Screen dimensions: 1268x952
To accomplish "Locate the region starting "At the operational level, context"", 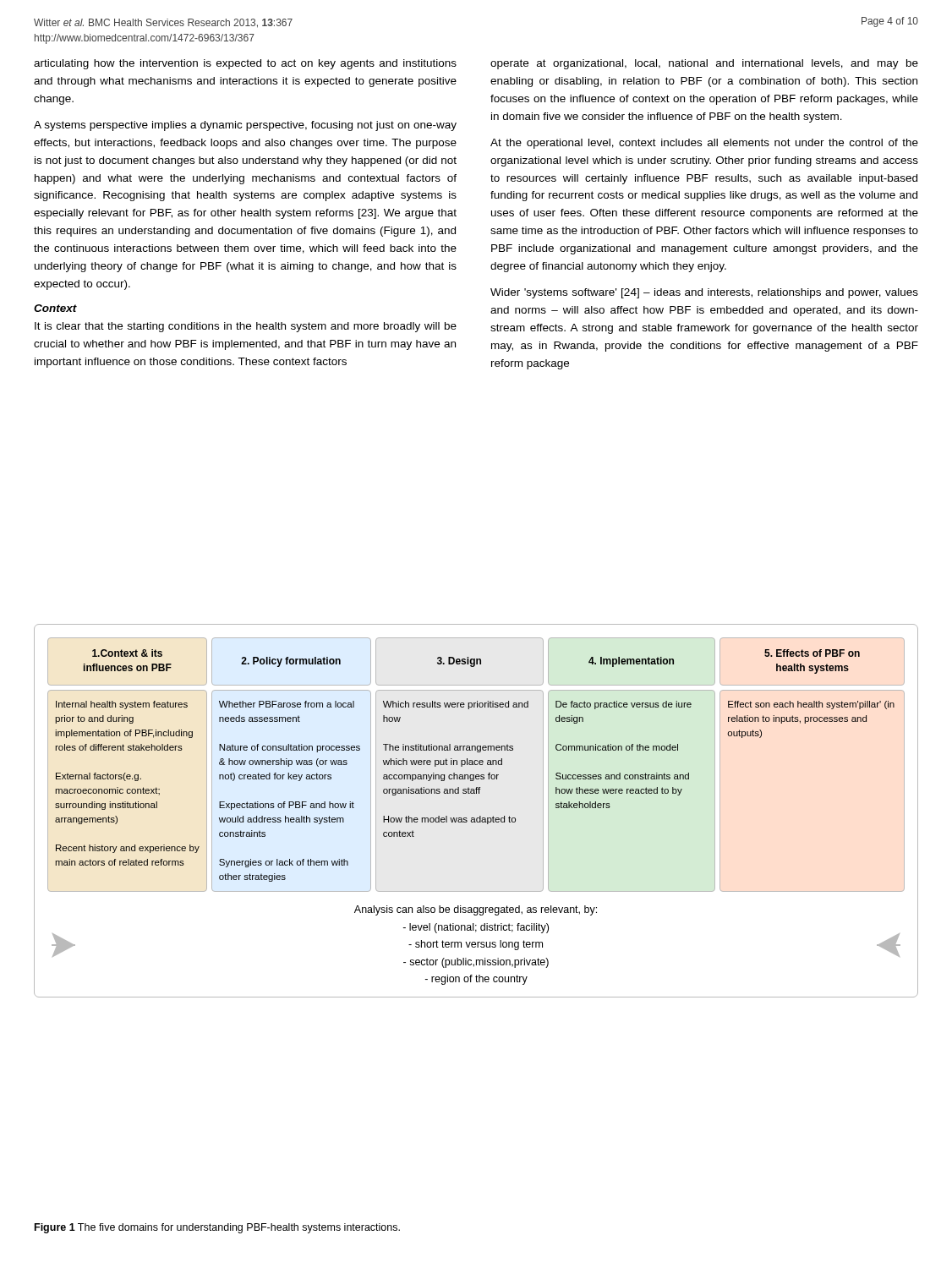I will (x=704, y=204).
